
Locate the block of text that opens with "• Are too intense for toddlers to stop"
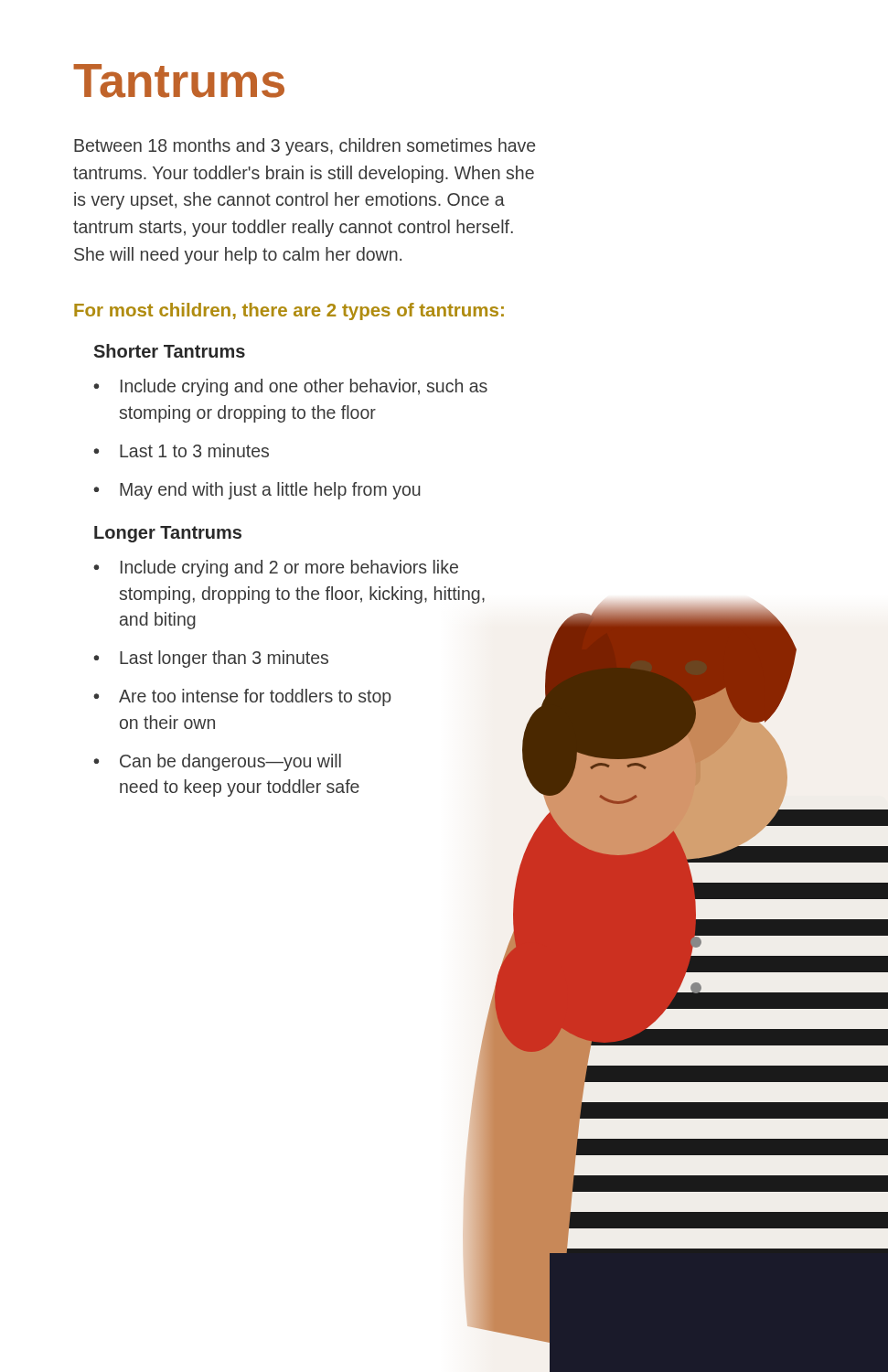pos(242,708)
